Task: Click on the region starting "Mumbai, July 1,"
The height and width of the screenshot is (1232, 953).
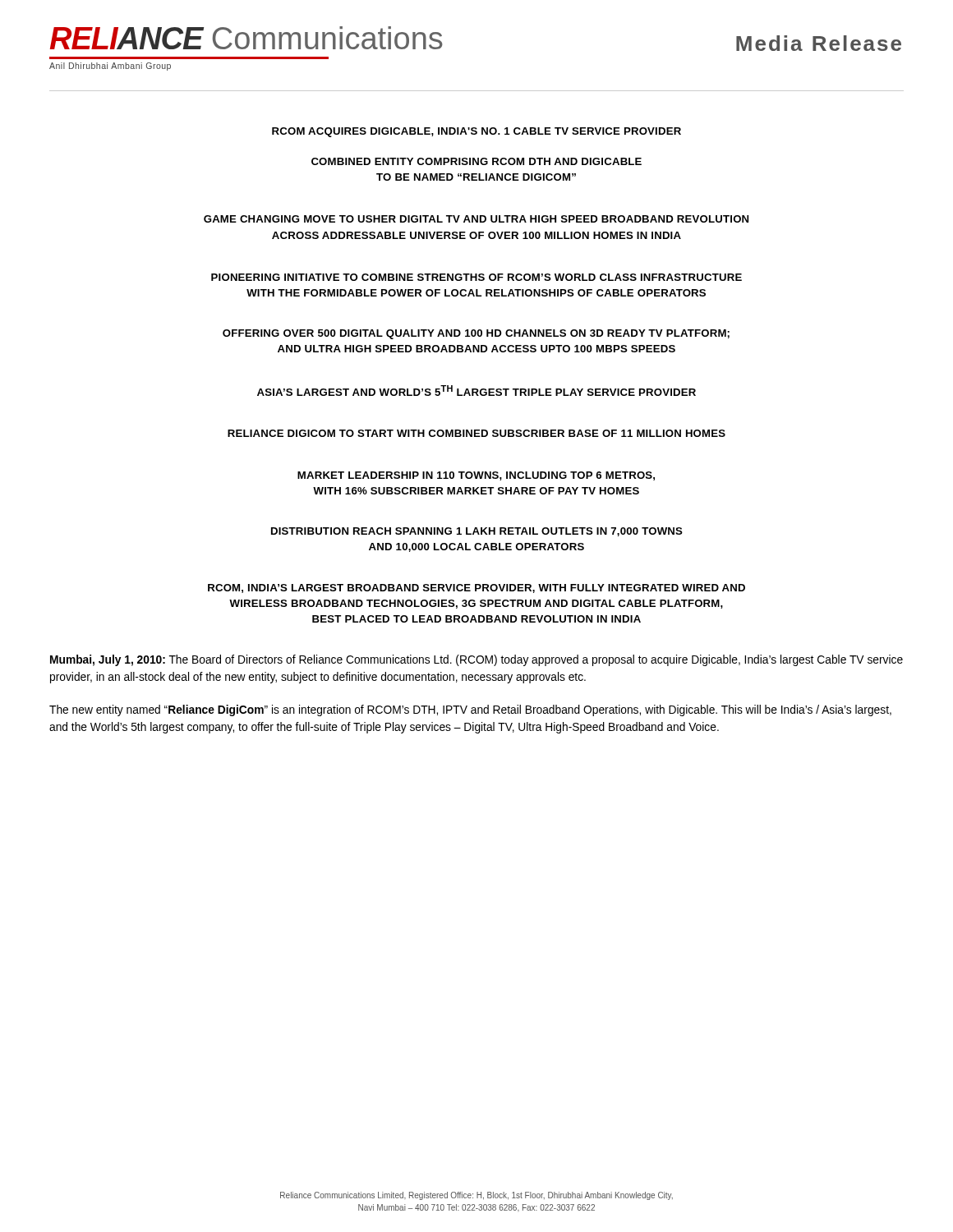Action: 476,669
